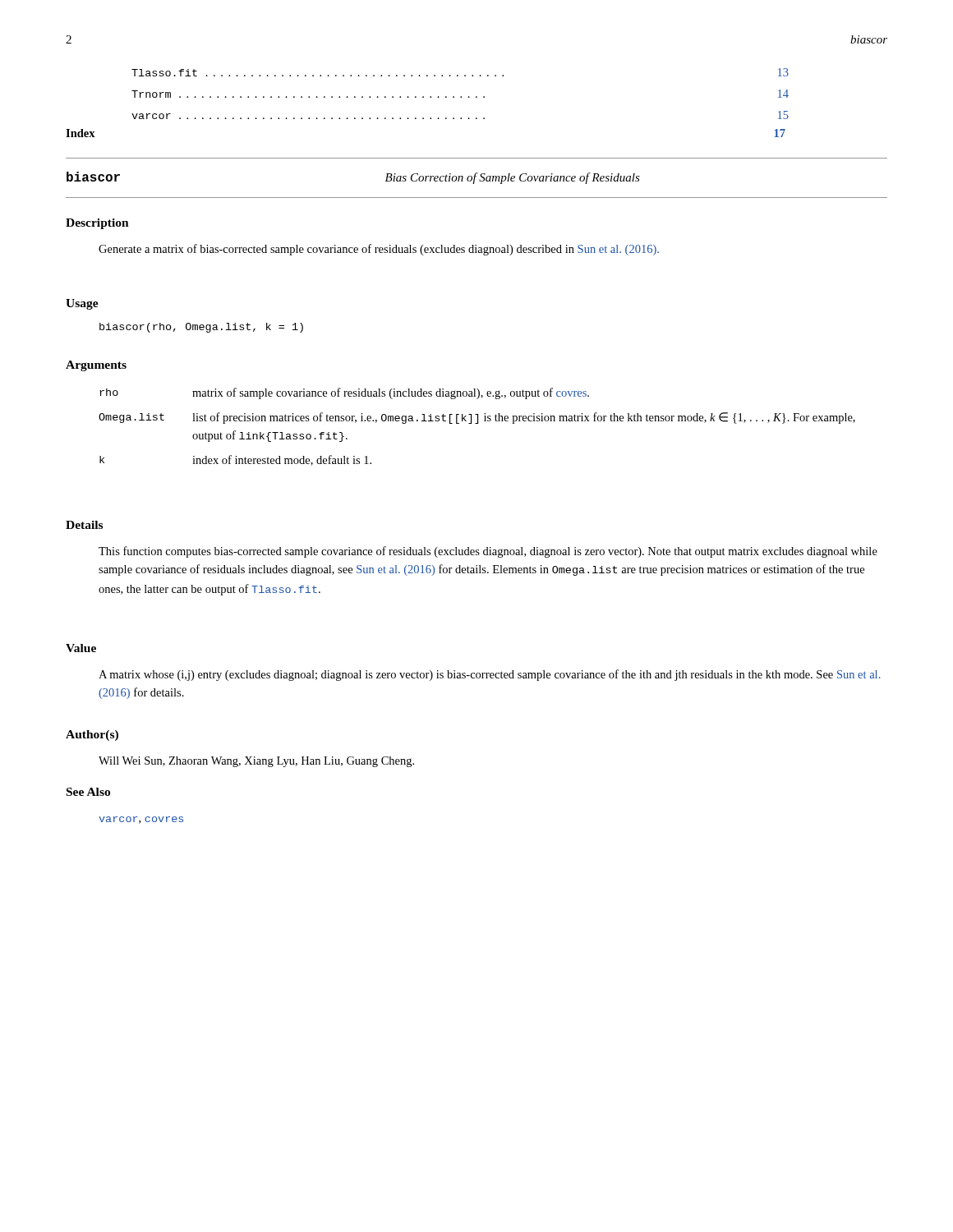The width and height of the screenshot is (953, 1232).
Task: Where is the section header that starts "biascor Bias Correction of Sample"?
Action: 476,178
